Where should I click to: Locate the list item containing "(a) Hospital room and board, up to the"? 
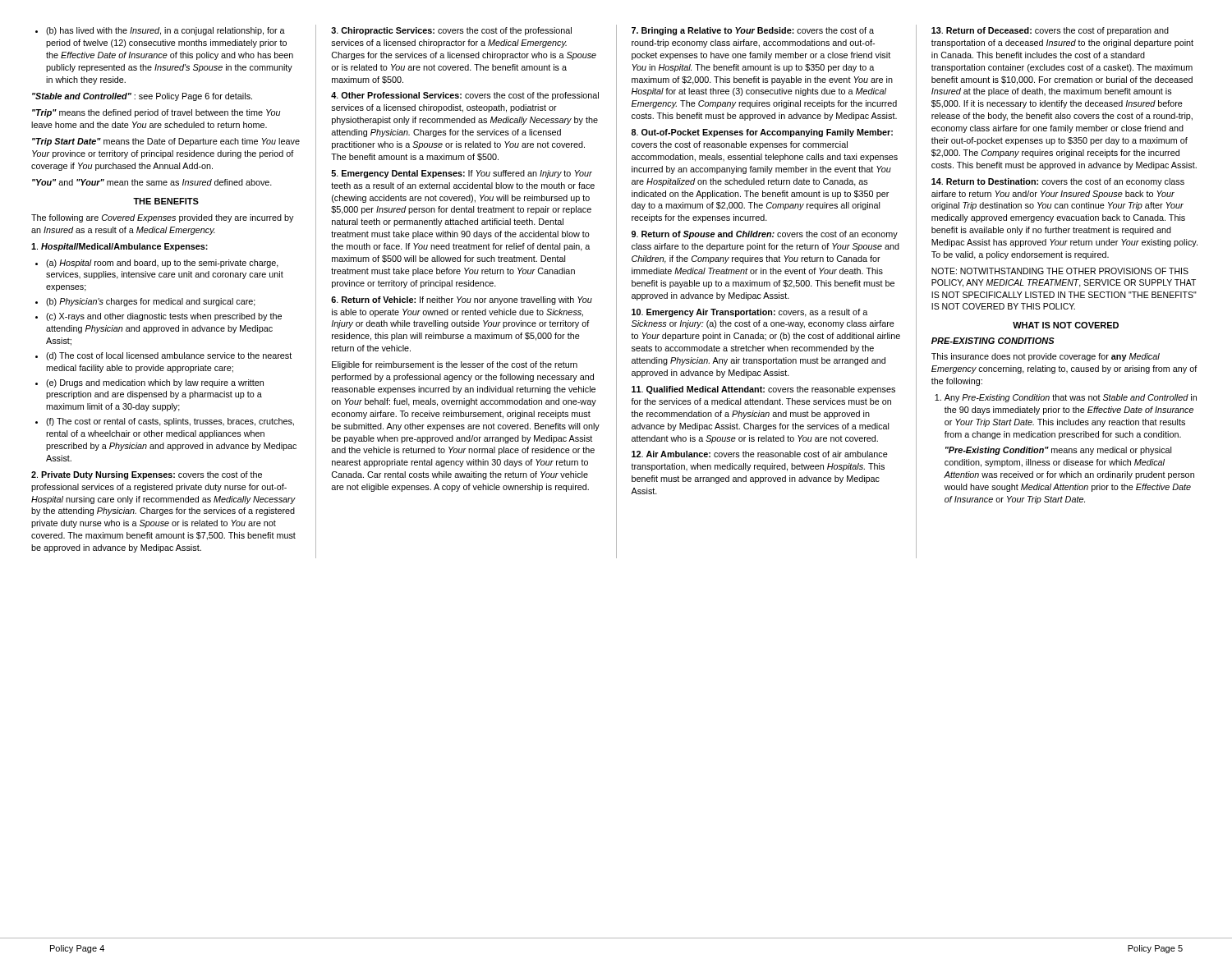coord(165,275)
